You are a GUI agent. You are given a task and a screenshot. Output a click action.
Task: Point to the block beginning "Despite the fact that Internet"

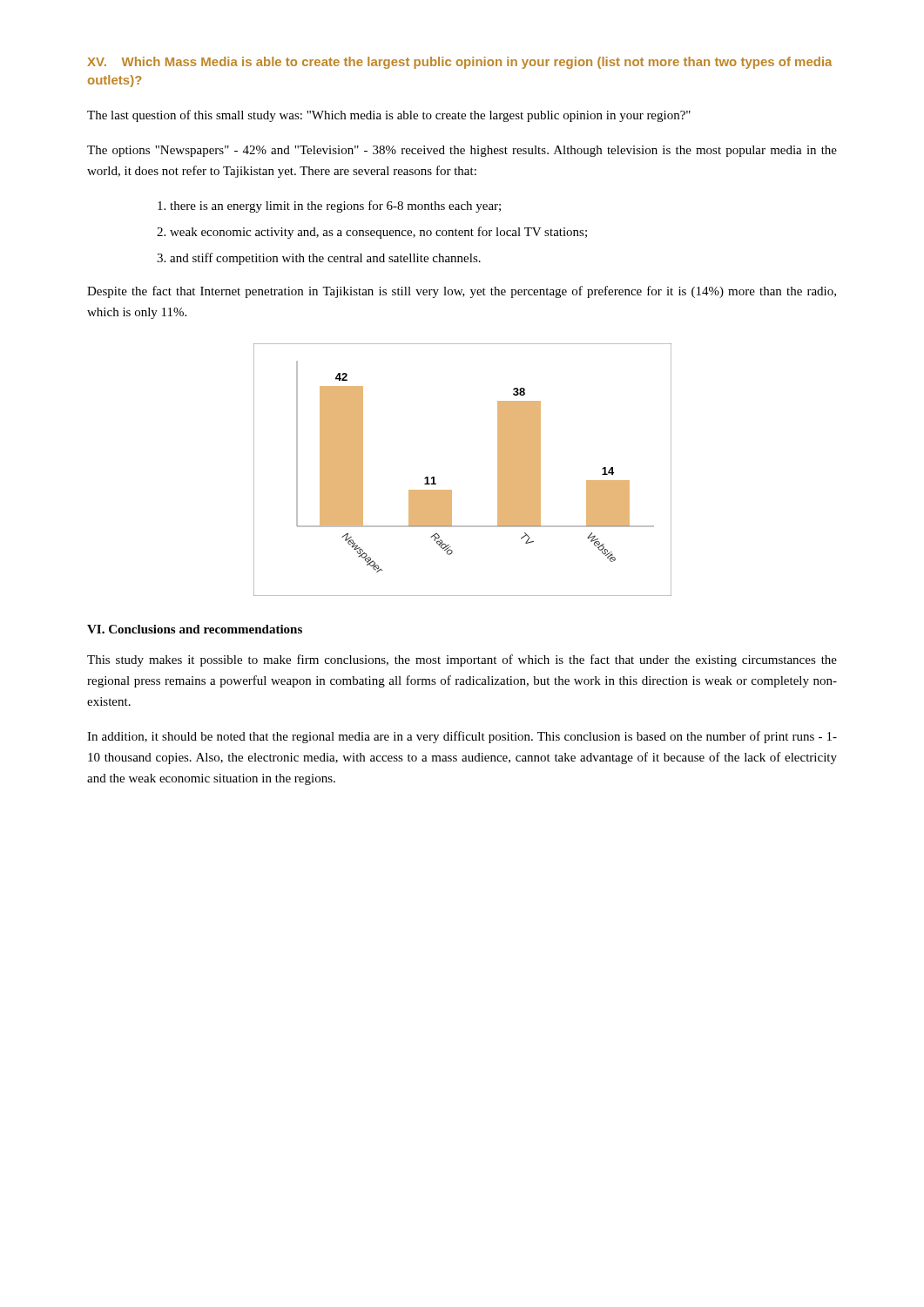point(462,301)
